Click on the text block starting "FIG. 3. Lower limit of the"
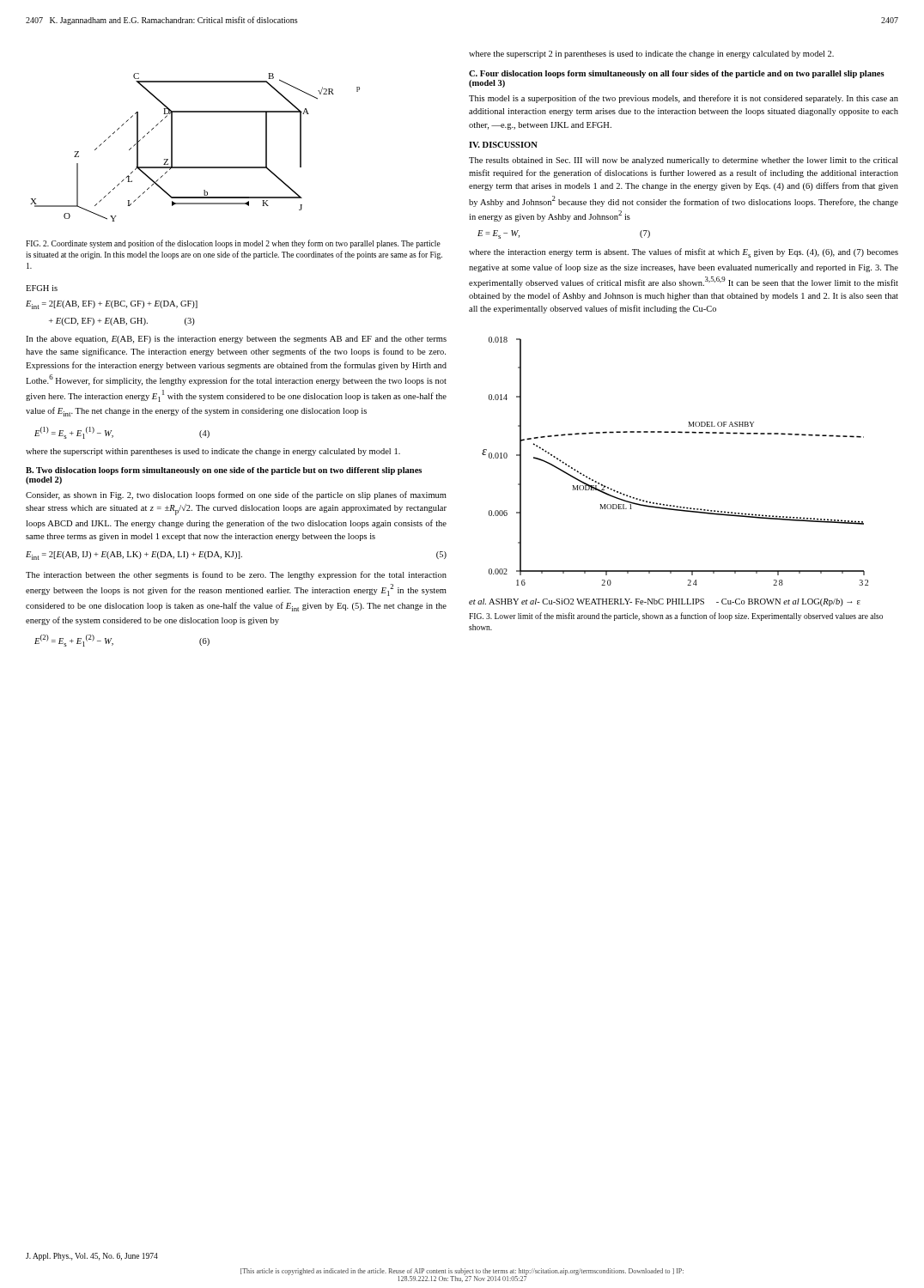The image size is (924, 1288). pyautogui.click(x=676, y=622)
